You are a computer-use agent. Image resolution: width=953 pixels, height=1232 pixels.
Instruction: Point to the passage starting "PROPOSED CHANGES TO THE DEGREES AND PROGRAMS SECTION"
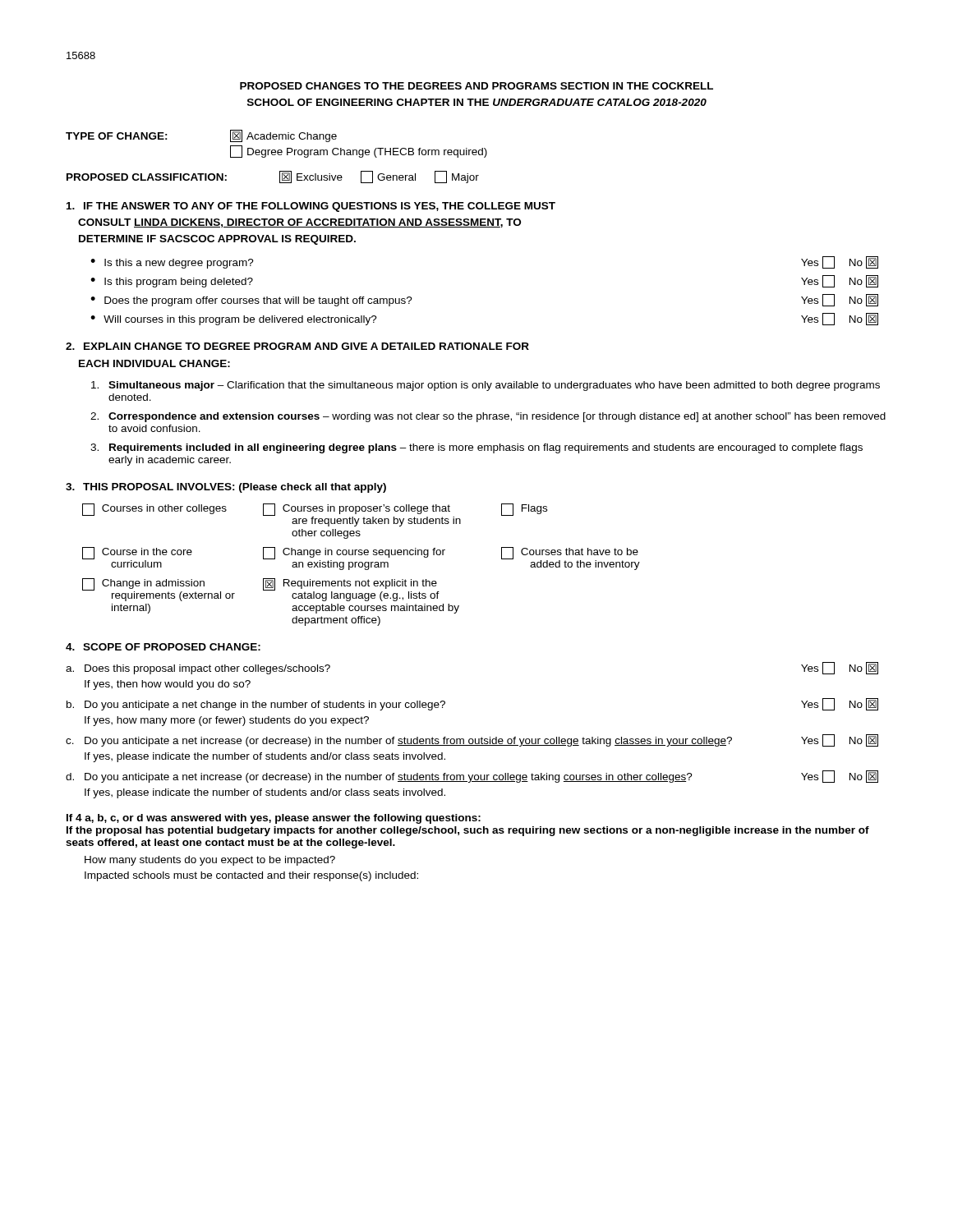coord(476,94)
